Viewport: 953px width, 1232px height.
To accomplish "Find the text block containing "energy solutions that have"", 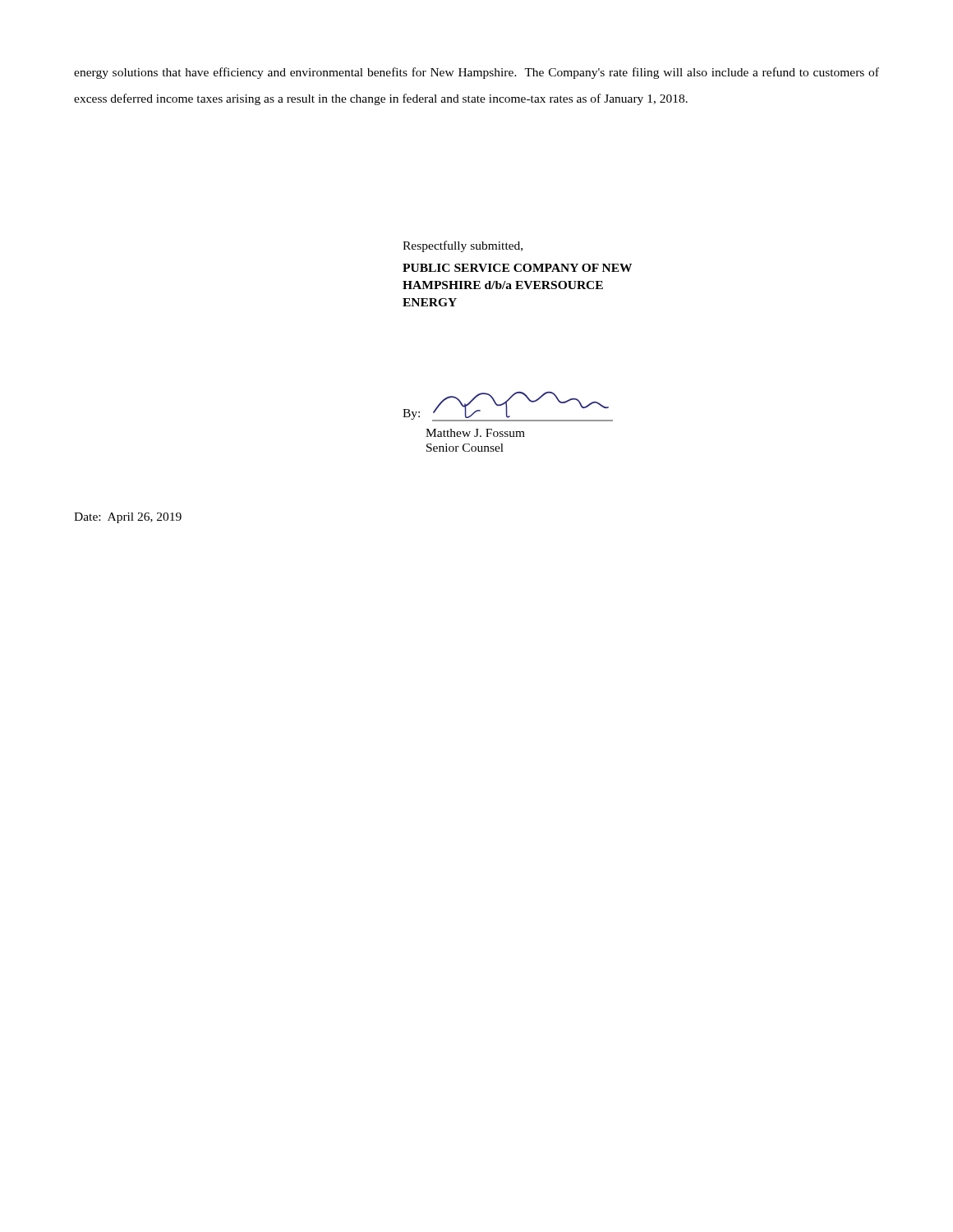I will [x=476, y=85].
